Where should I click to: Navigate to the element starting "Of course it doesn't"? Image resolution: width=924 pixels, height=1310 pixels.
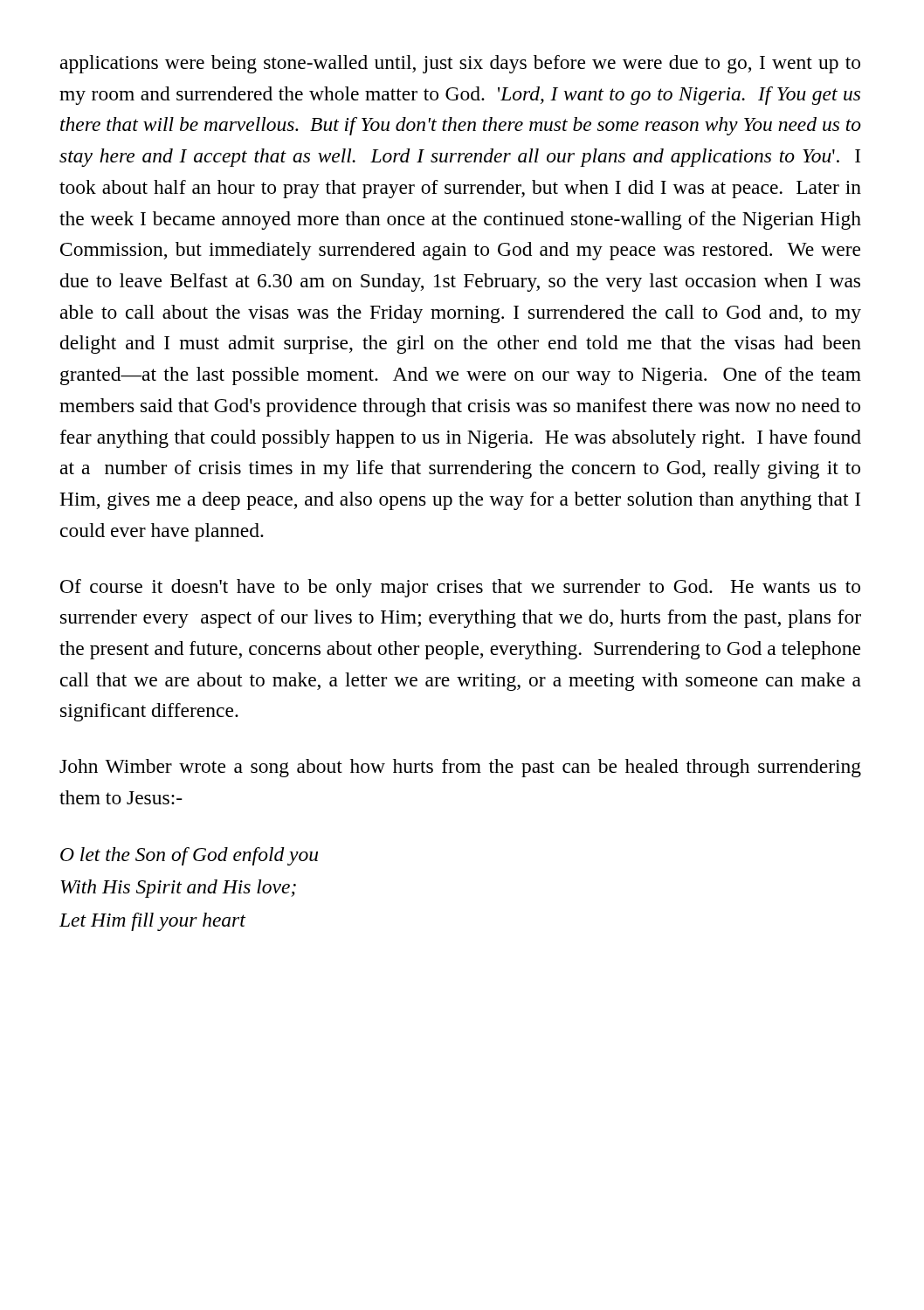[460, 648]
